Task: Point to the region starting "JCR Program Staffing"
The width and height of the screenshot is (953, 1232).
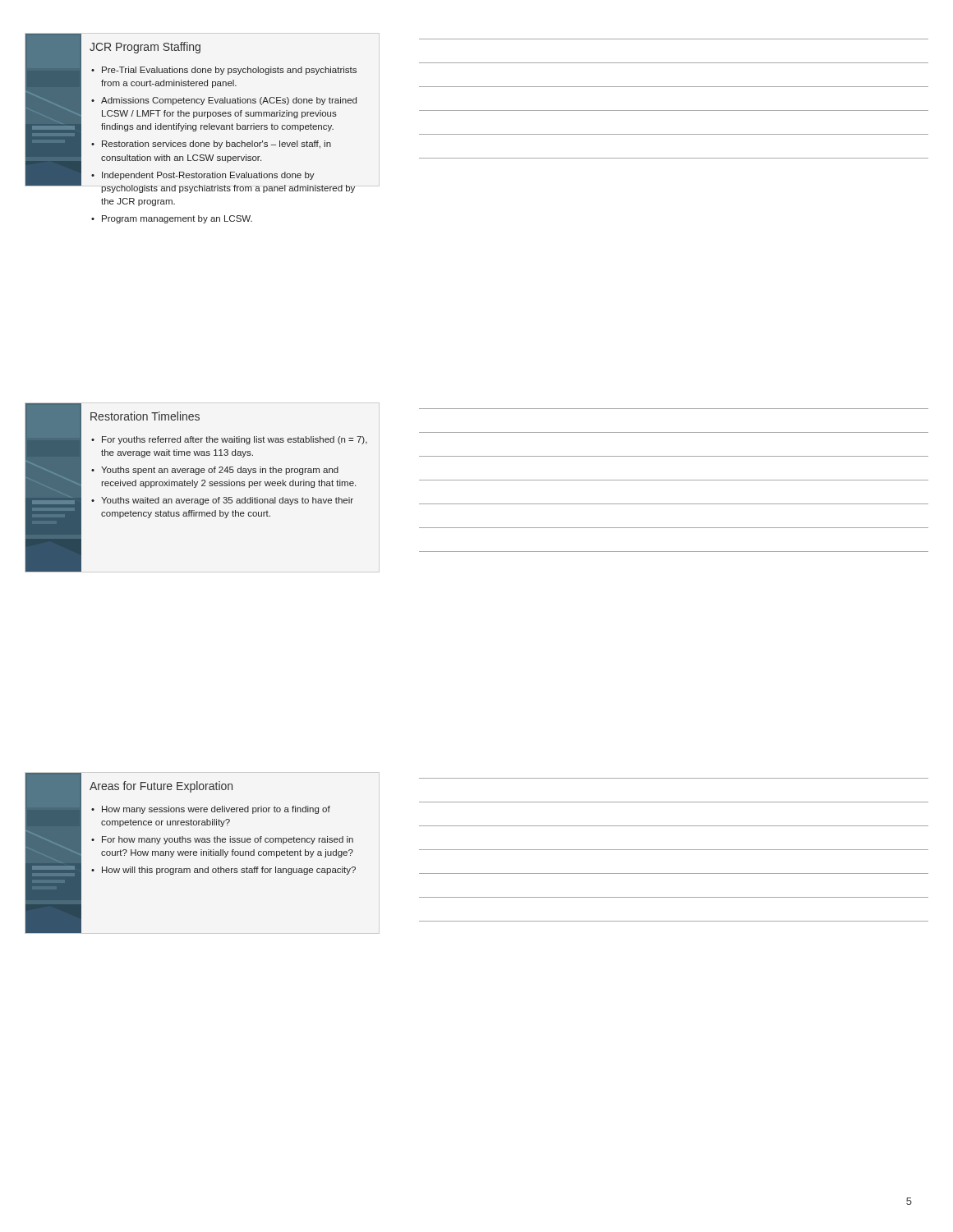Action: tap(145, 47)
